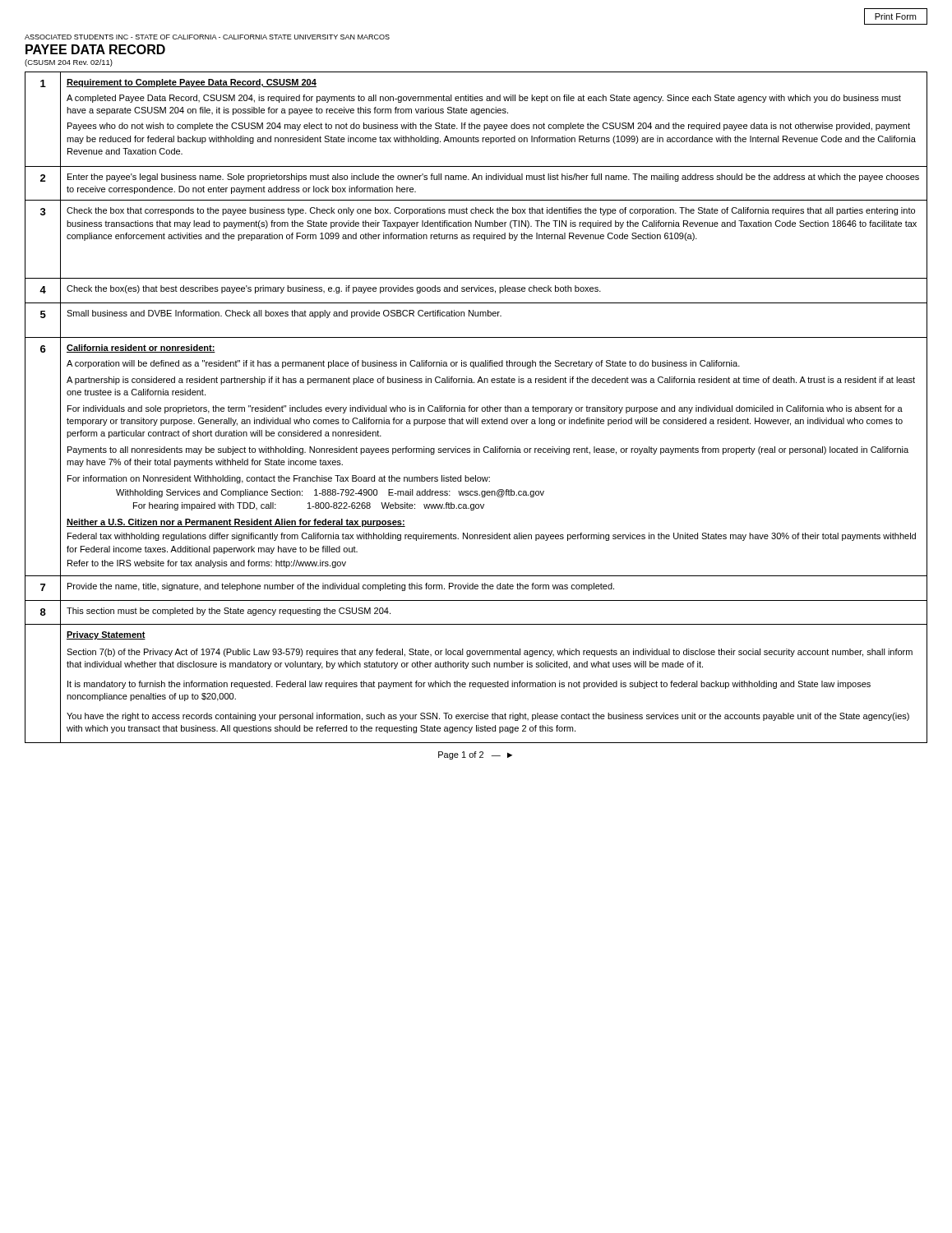Screen dimensions: 1233x952
Task: Find "California resident or nonresident:" on this page
Action: 141,348
